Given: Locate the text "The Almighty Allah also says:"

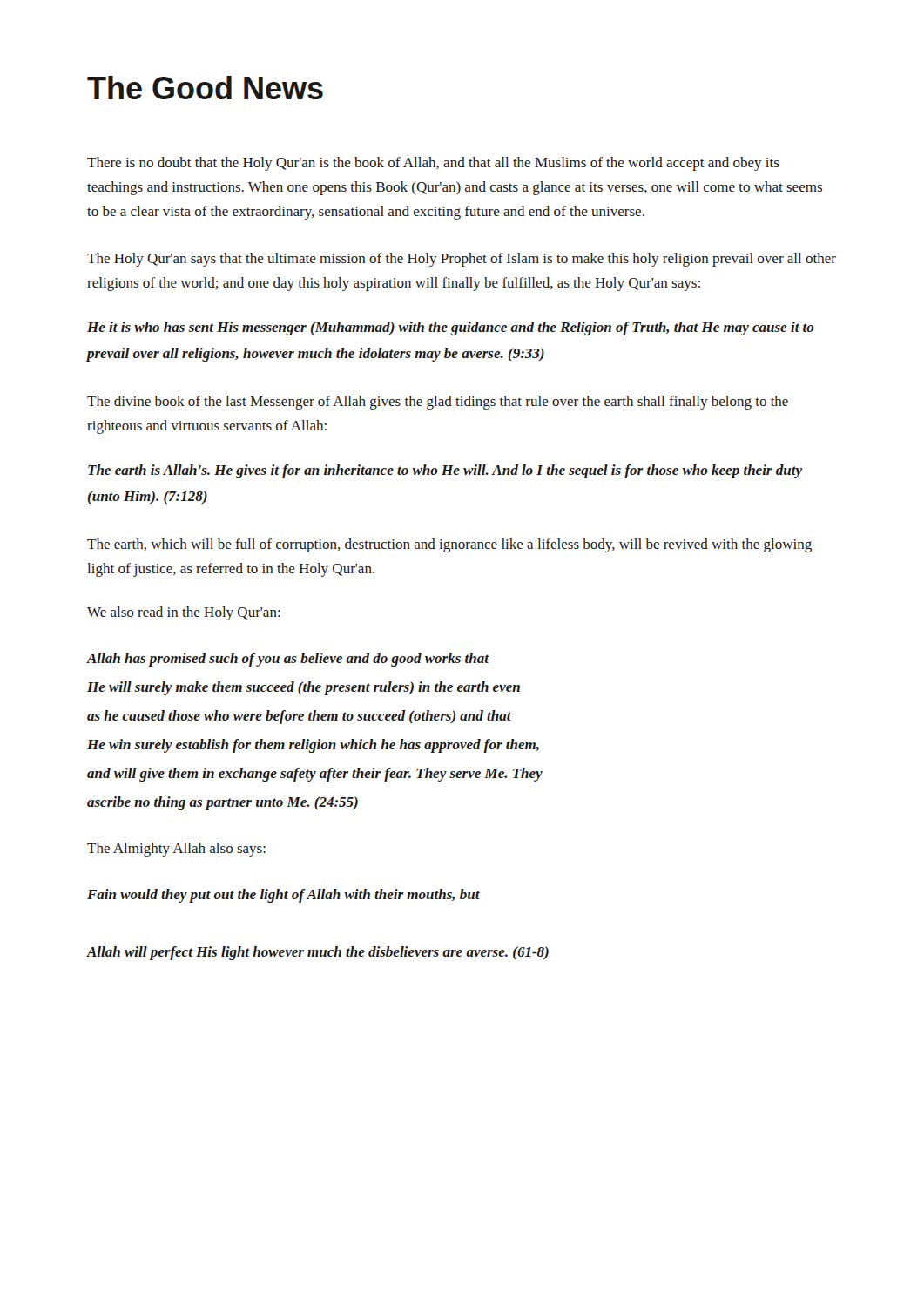Looking at the screenshot, I should coord(177,848).
